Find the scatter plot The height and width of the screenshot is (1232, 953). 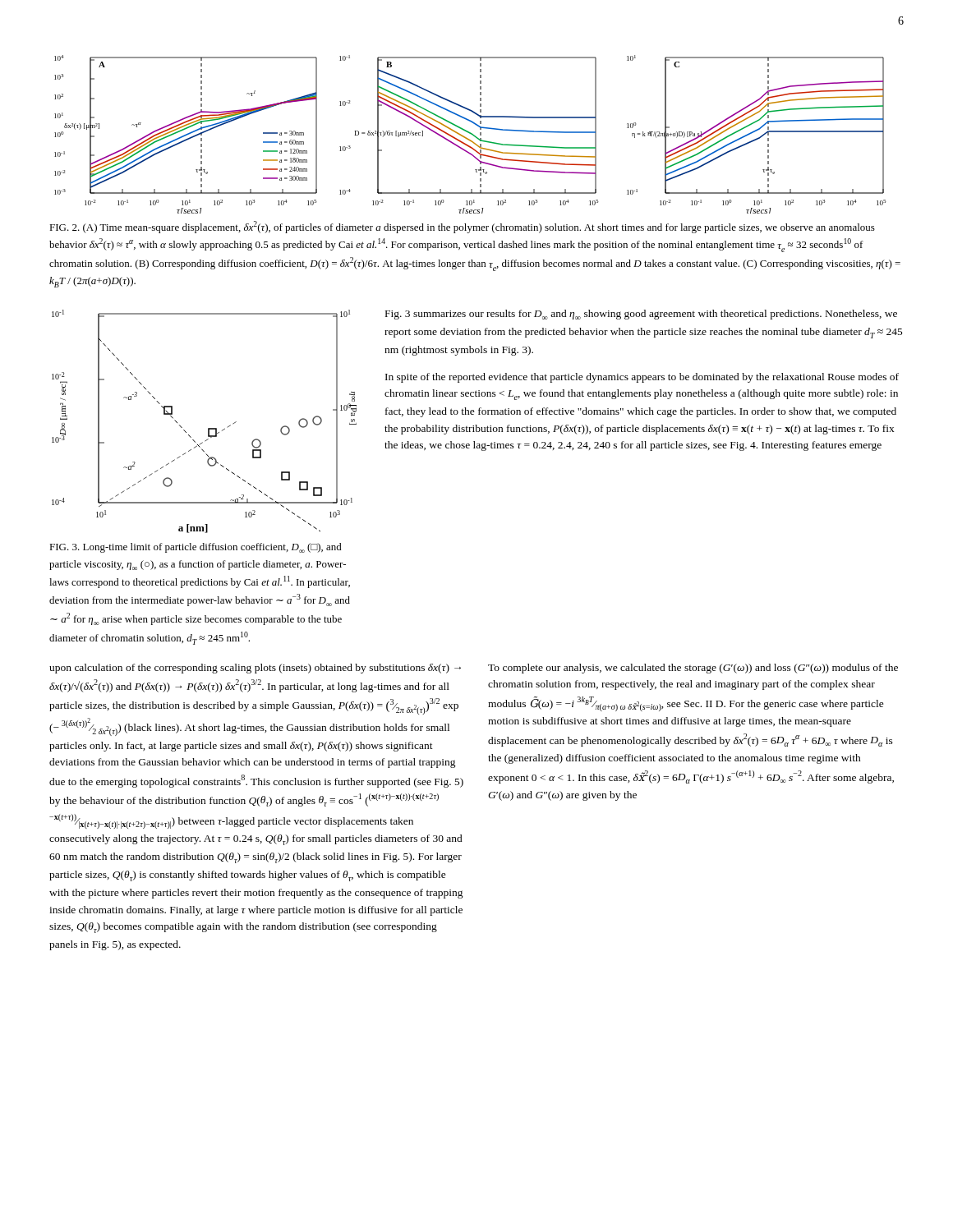[x=205, y=421]
